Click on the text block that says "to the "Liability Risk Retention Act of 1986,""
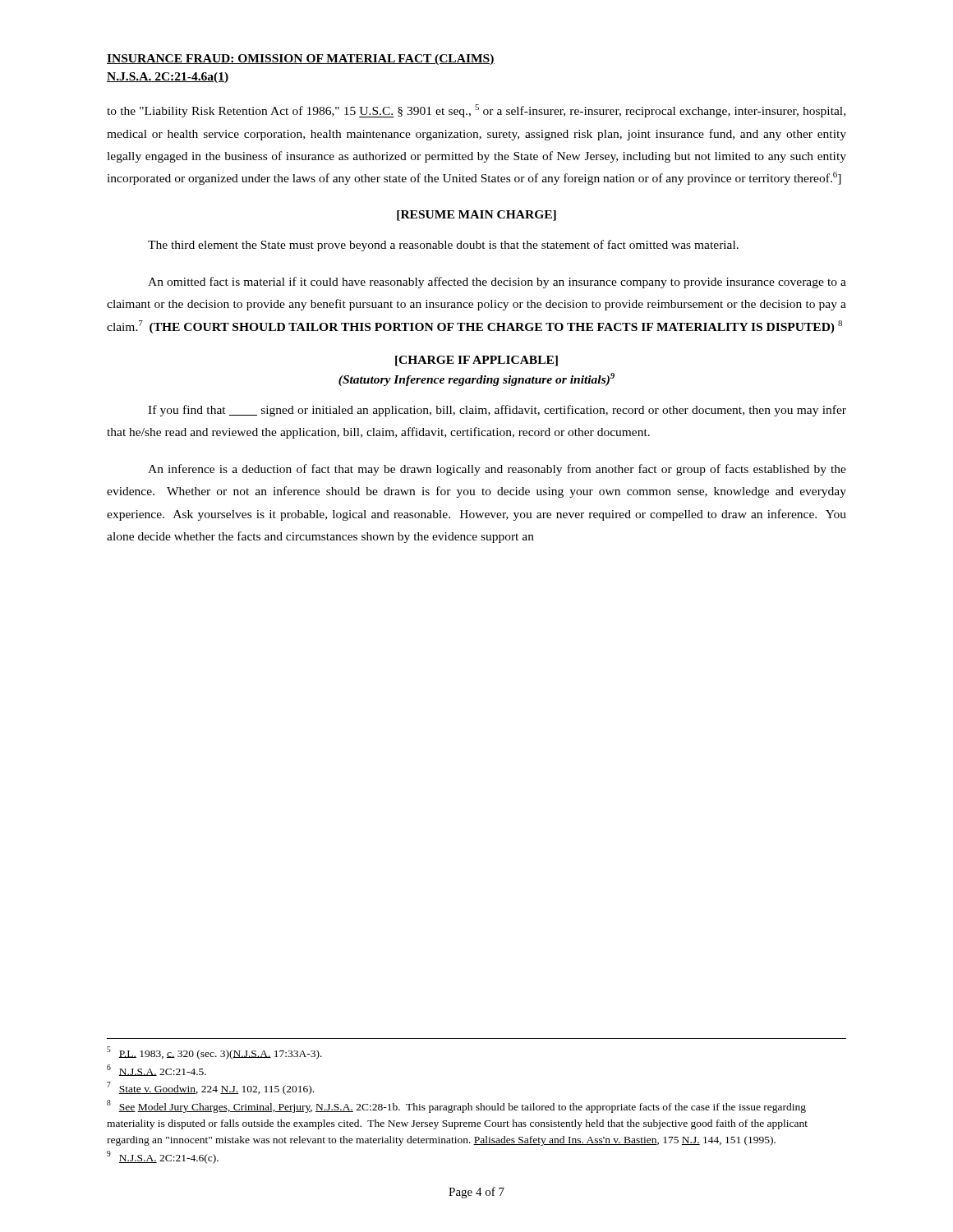Image resolution: width=953 pixels, height=1232 pixels. tap(476, 143)
